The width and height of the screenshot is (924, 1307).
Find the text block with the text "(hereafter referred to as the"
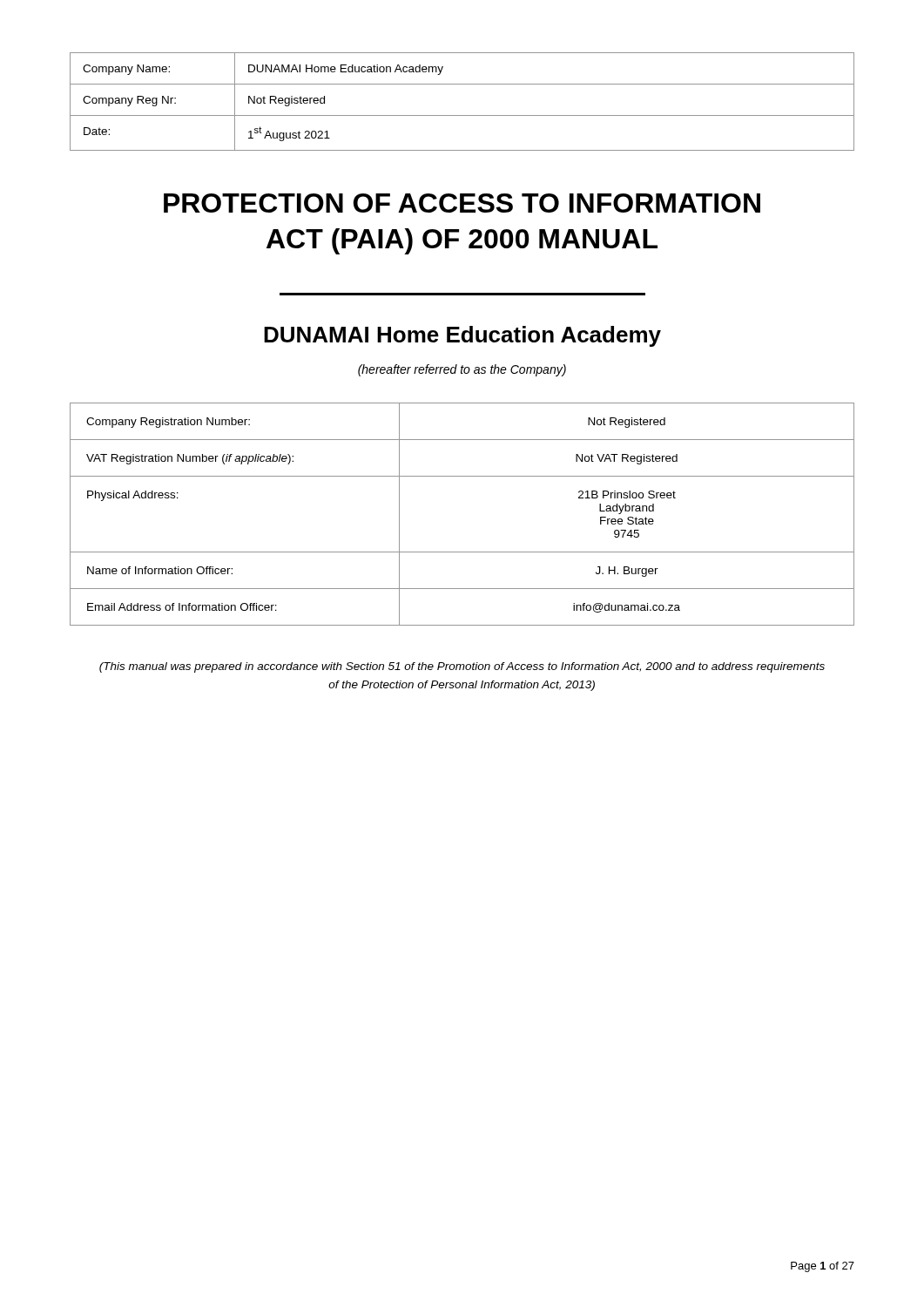click(462, 369)
